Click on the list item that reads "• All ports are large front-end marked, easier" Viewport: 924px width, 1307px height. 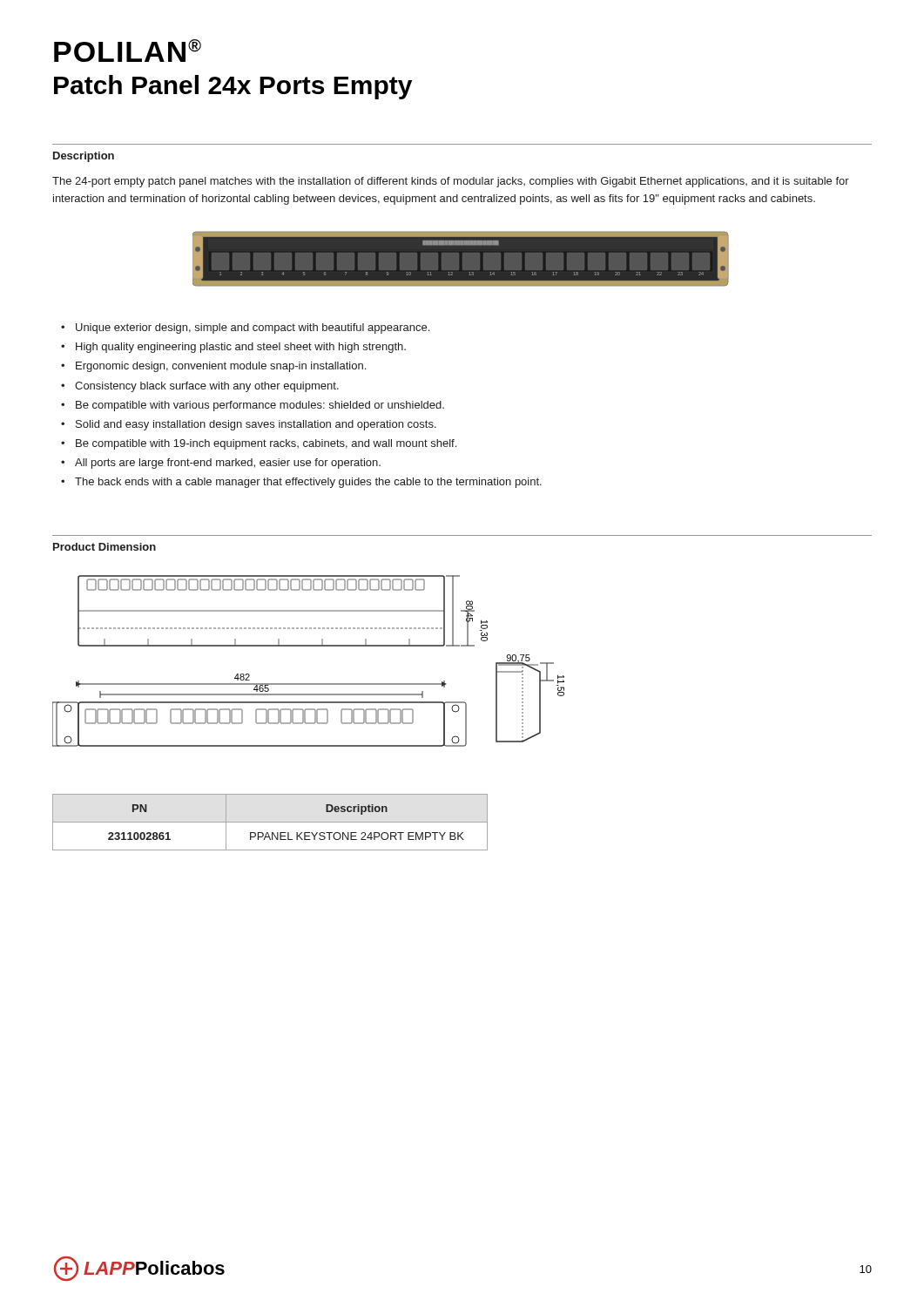221,463
